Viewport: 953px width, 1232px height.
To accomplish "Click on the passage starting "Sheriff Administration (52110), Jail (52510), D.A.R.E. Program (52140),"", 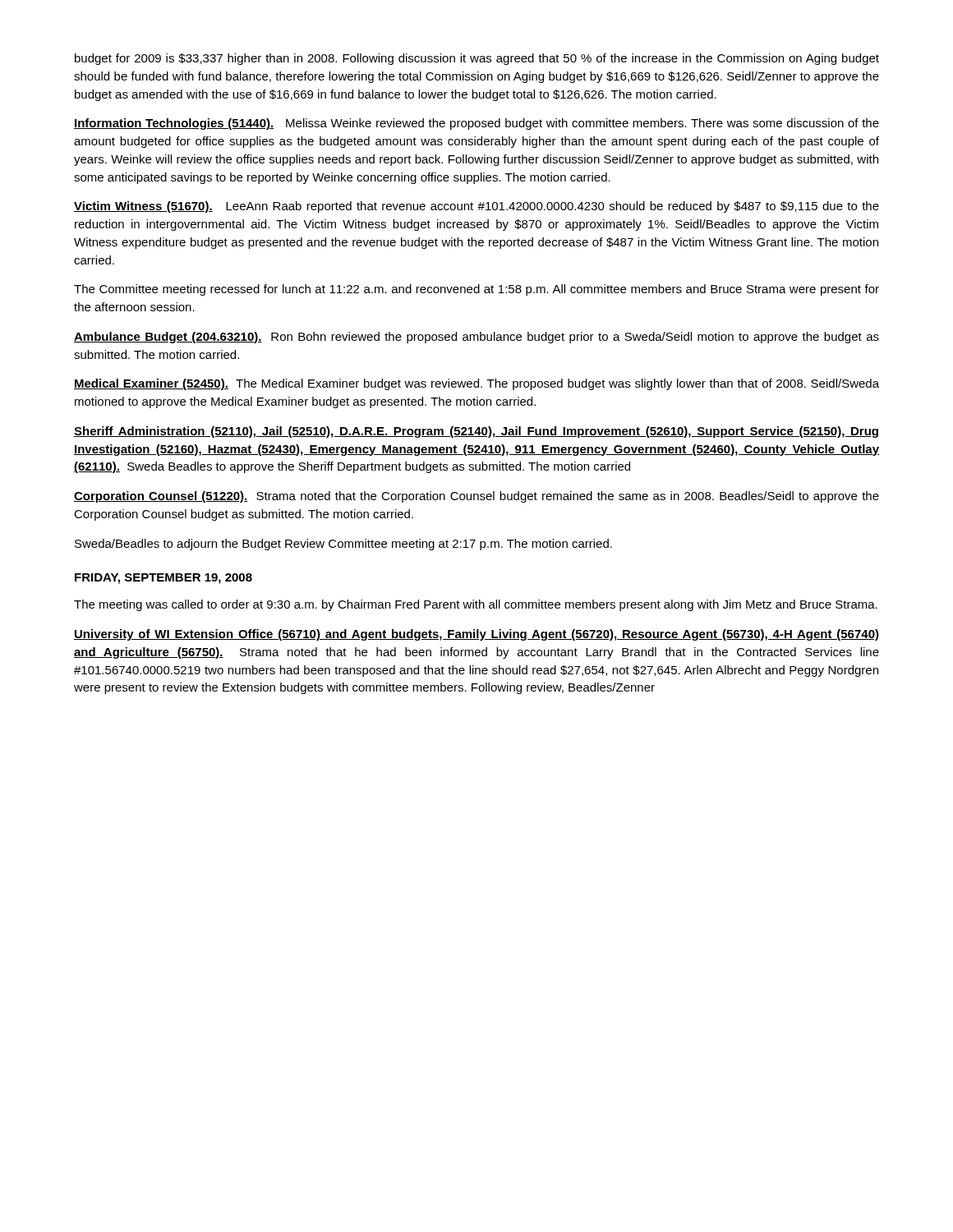I will tap(476, 448).
